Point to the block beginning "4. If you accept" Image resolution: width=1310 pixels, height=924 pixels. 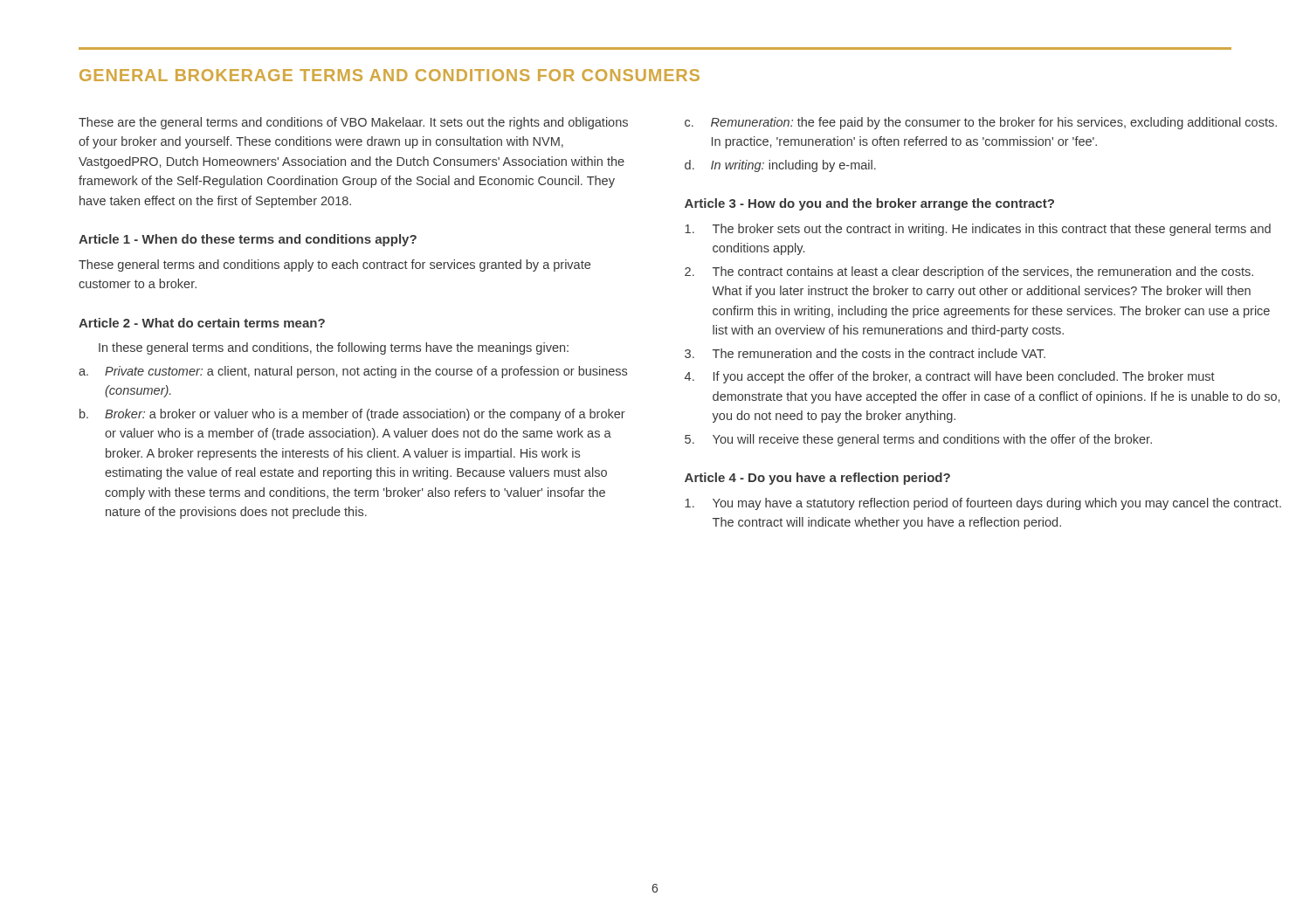tap(984, 396)
